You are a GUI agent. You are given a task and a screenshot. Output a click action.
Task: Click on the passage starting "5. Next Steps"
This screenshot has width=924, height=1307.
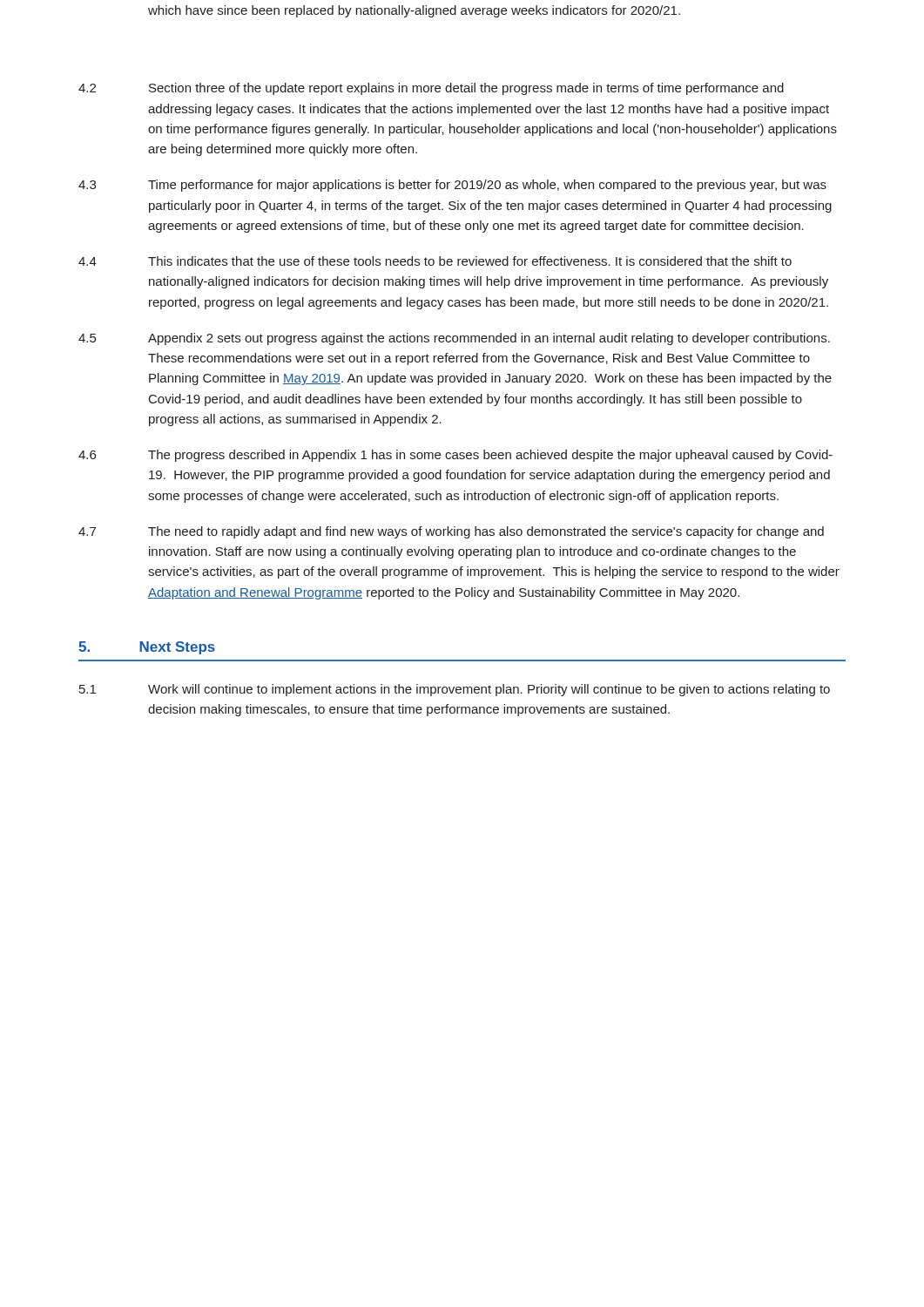[x=147, y=648]
